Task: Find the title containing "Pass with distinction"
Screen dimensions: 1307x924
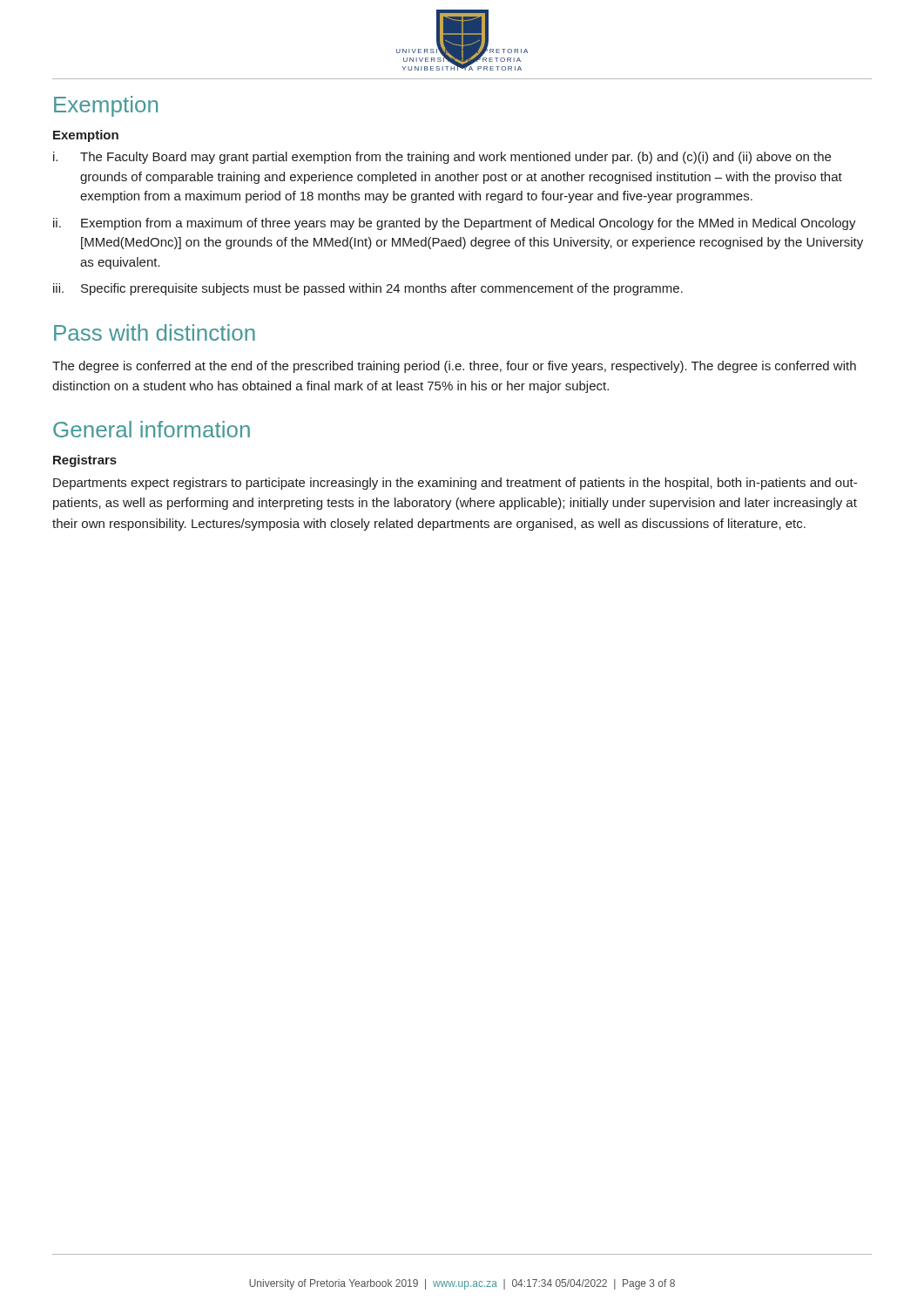Action: [155, 332]
